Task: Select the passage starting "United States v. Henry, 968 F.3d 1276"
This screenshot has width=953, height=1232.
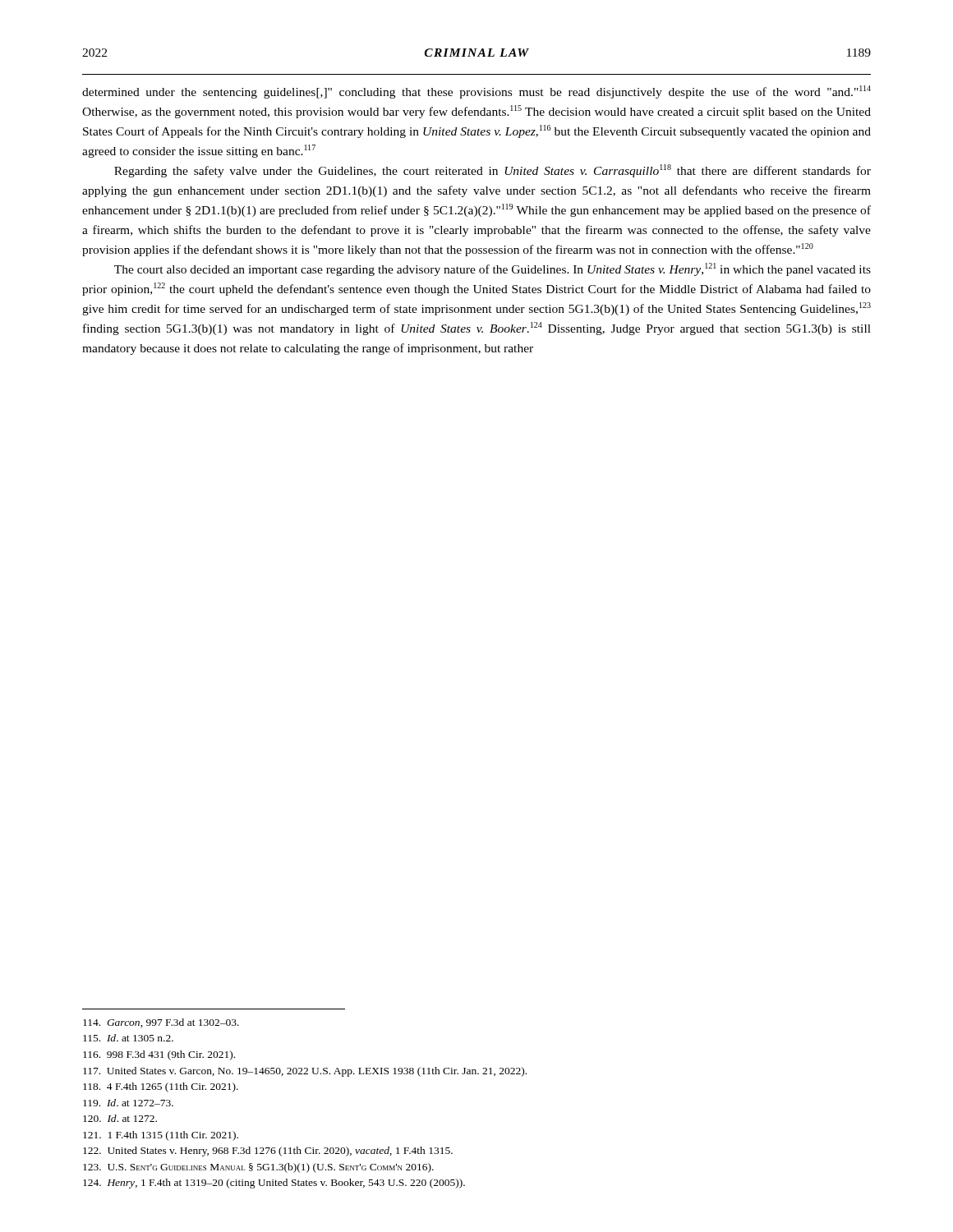Action: pyautogui.click(x=268, y=1152)
